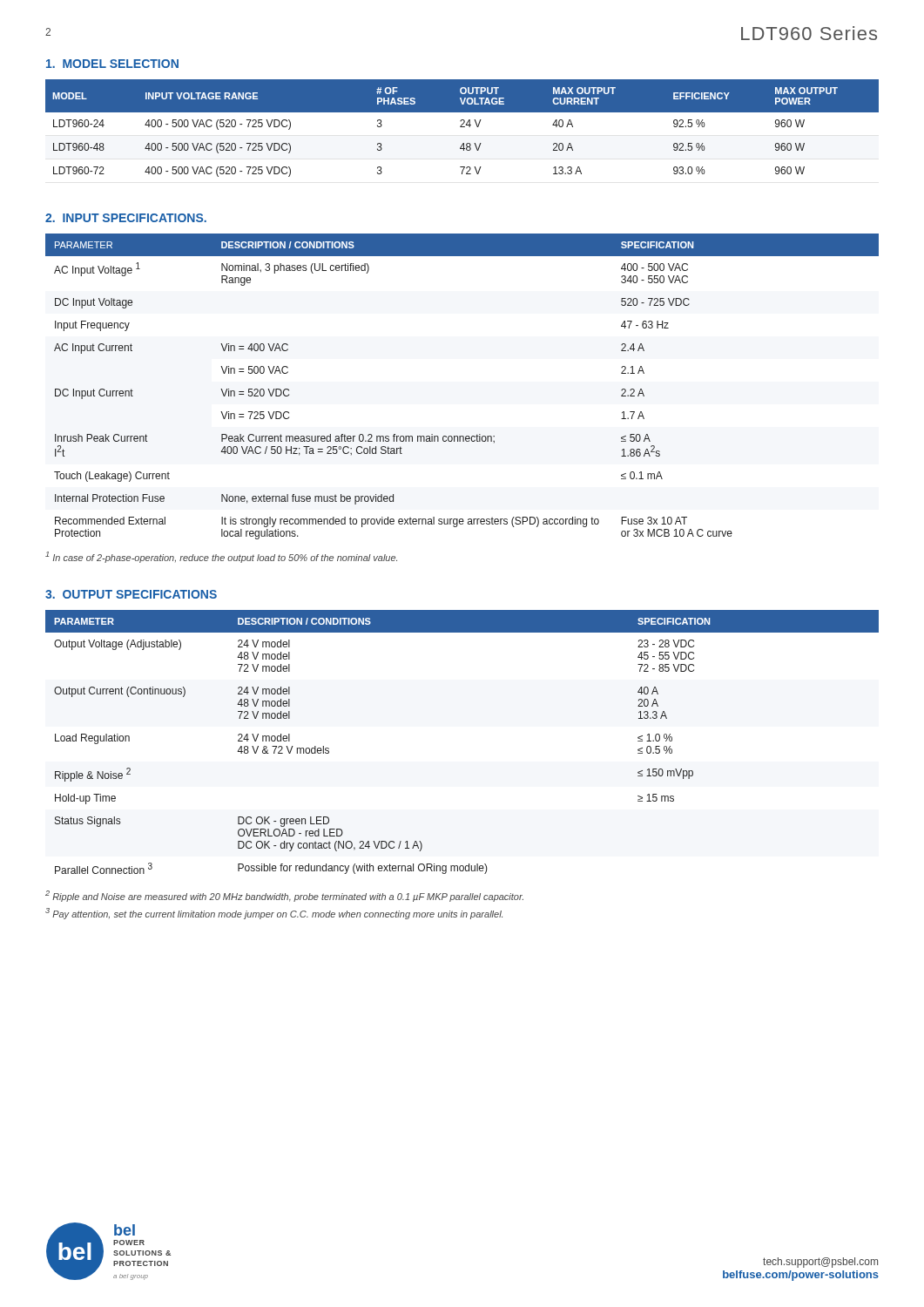The image size is (924, 1307).
Task: Click on the footnote containing "2 Ripple and Noise are measured"
Action: point(285,904)
